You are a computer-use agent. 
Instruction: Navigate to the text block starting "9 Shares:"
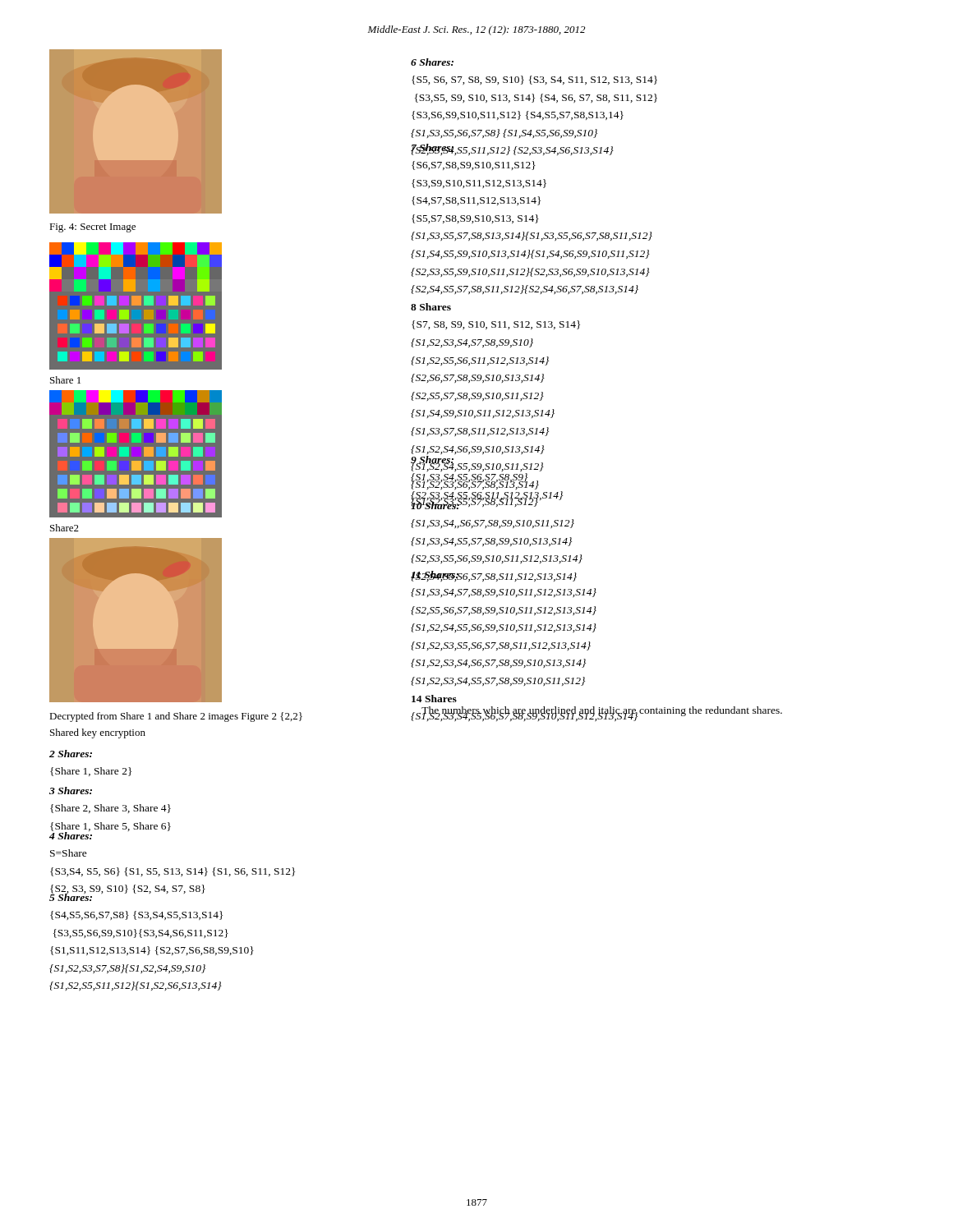(x=432, y=460)
